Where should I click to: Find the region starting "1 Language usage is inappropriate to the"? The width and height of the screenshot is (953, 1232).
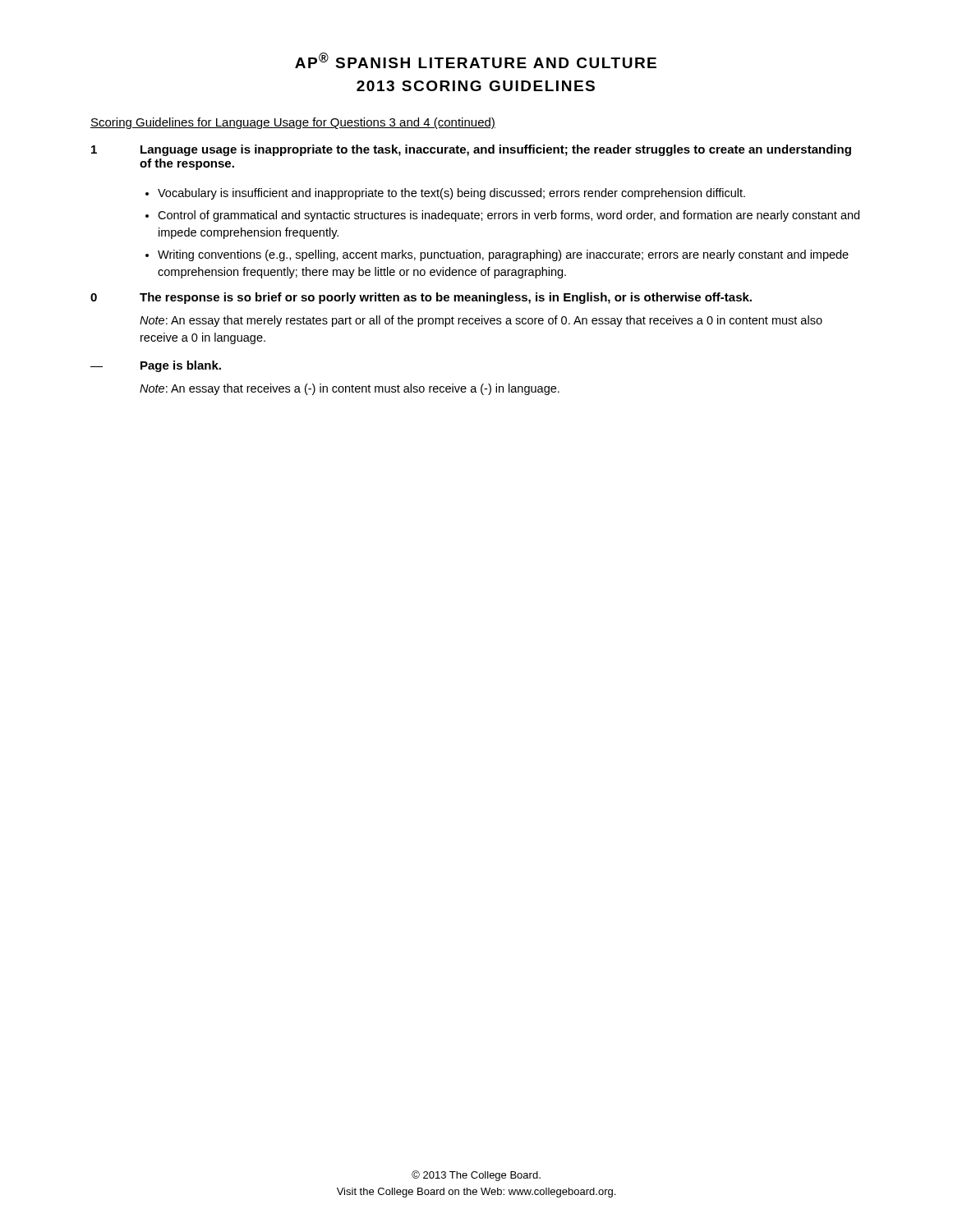click(476, 160)
